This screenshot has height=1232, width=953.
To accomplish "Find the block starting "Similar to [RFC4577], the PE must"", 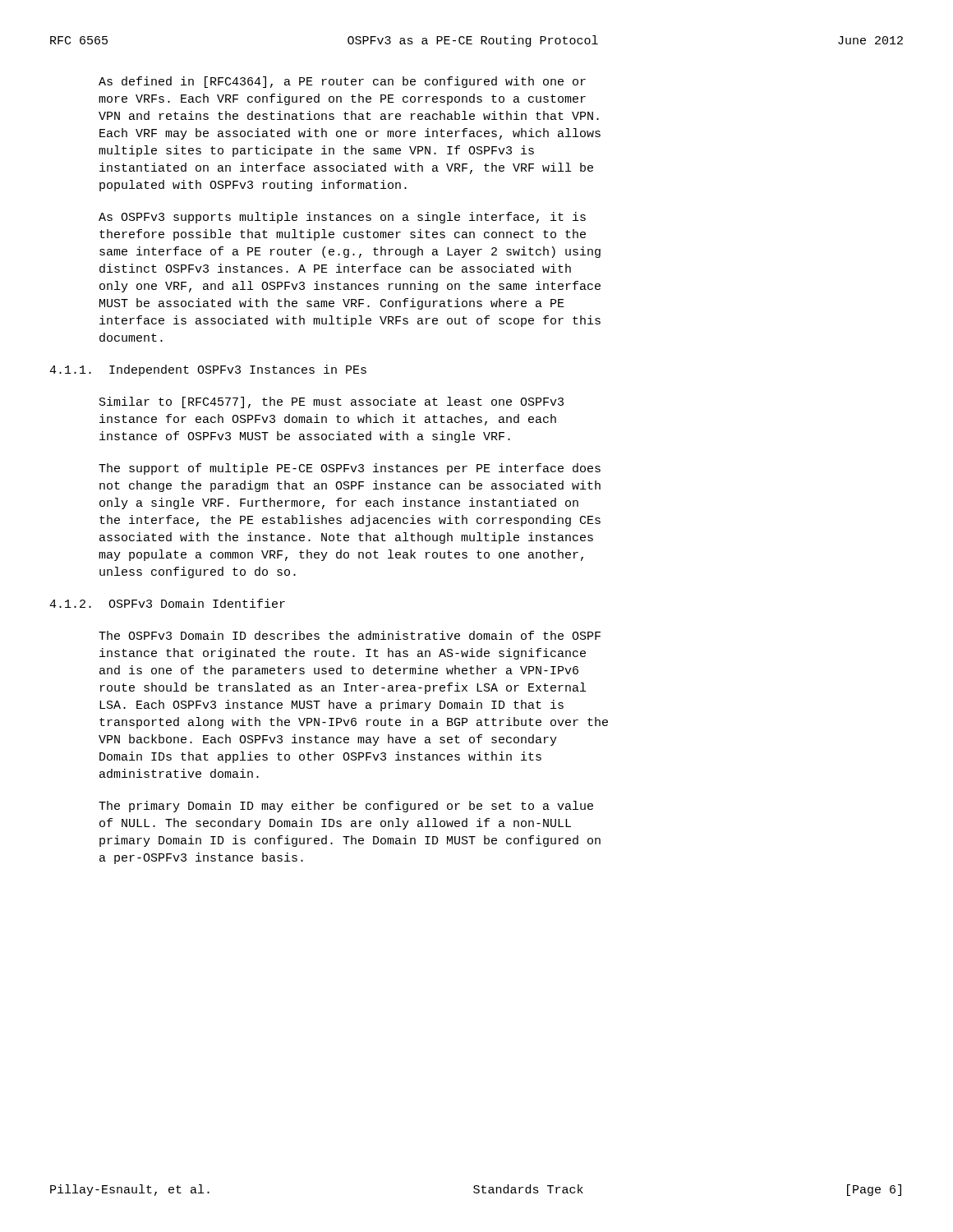I will (332, 420).
